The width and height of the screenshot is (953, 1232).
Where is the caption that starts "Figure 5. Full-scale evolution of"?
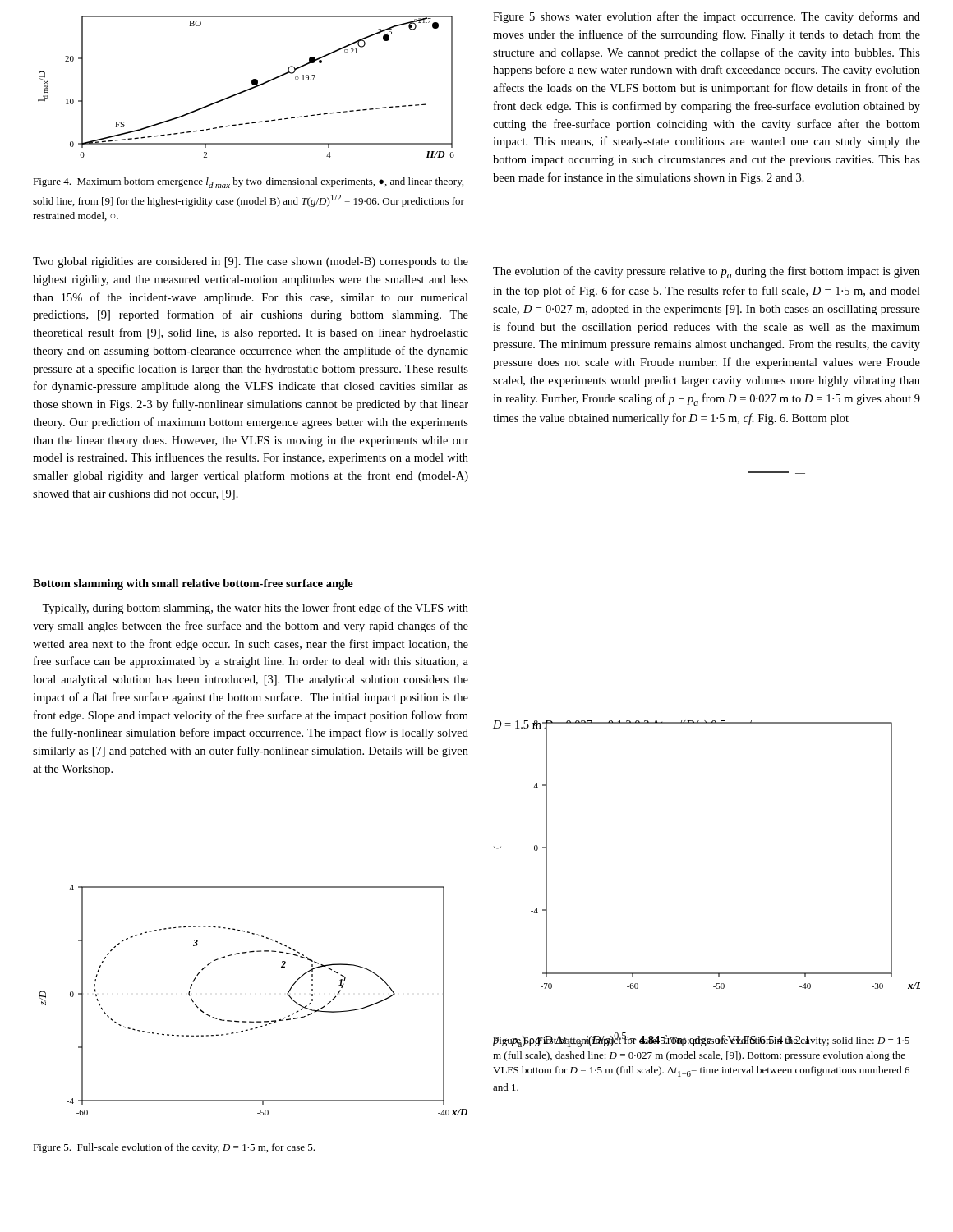174,1147
